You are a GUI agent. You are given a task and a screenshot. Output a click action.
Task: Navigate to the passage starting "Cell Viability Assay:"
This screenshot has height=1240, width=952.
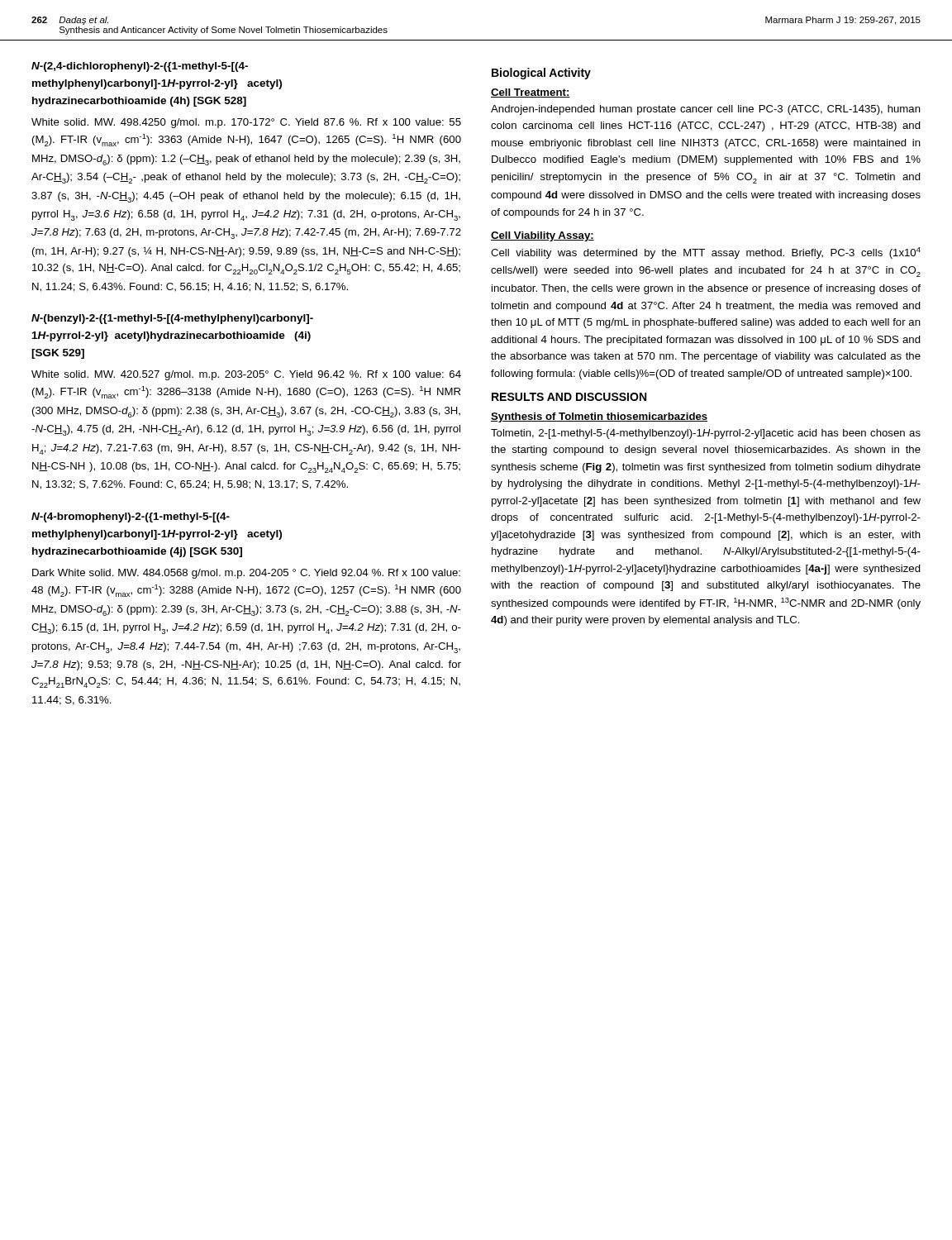click(x=542, y=235)
